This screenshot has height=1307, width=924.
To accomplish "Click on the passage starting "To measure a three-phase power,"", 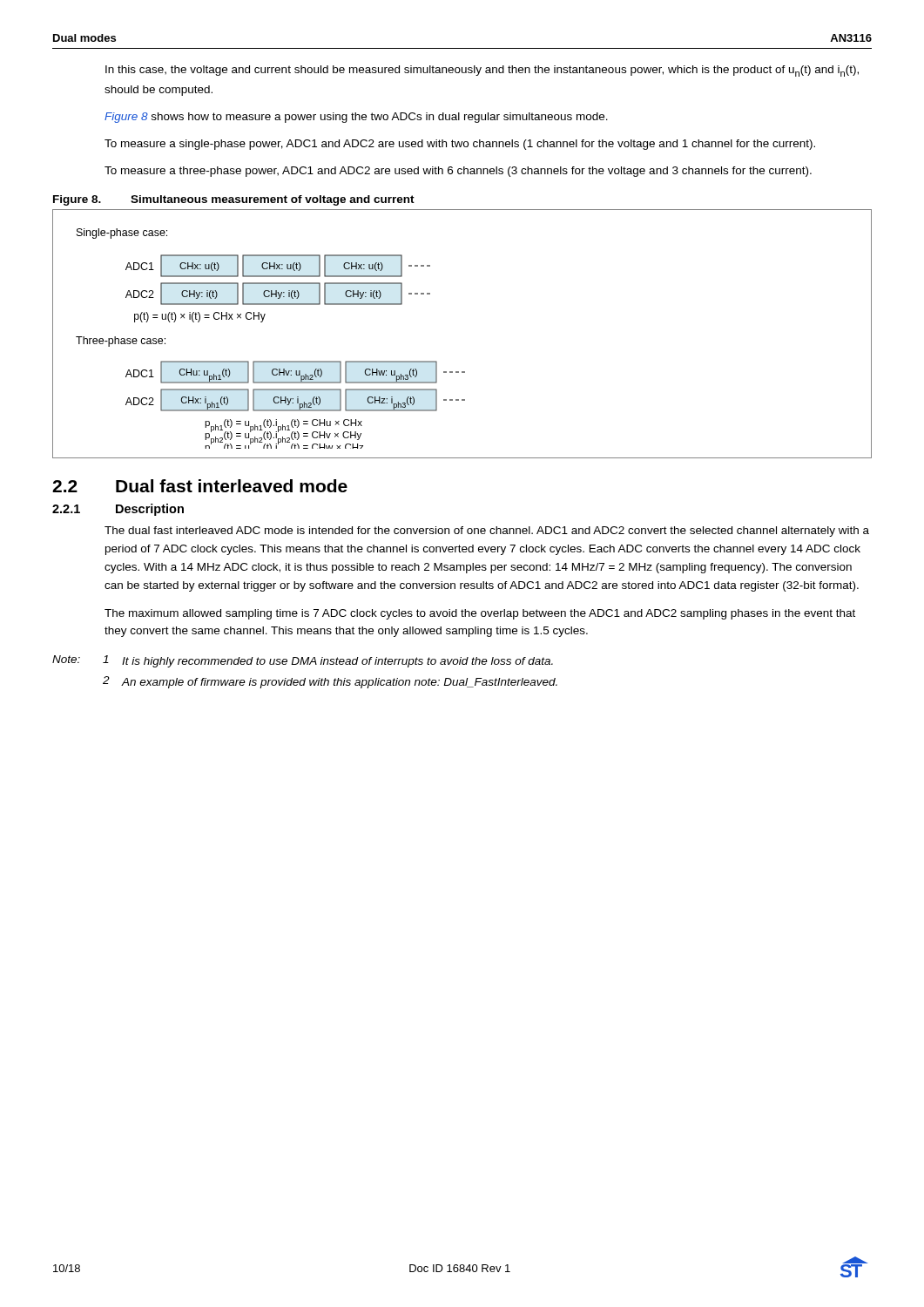I will [458, 170].
